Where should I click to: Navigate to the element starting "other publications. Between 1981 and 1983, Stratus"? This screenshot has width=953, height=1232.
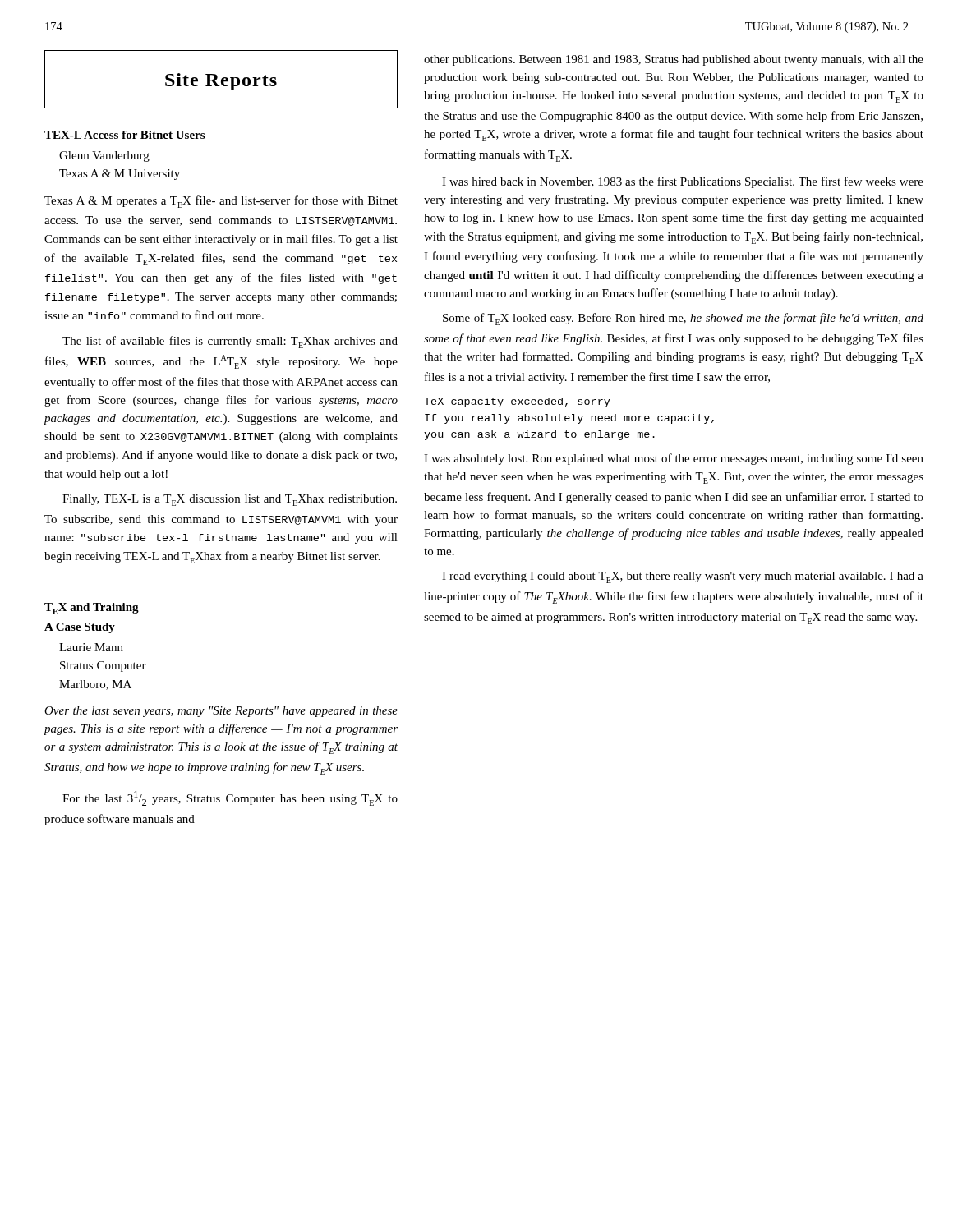pyautogui.click(x=674, y=218)
